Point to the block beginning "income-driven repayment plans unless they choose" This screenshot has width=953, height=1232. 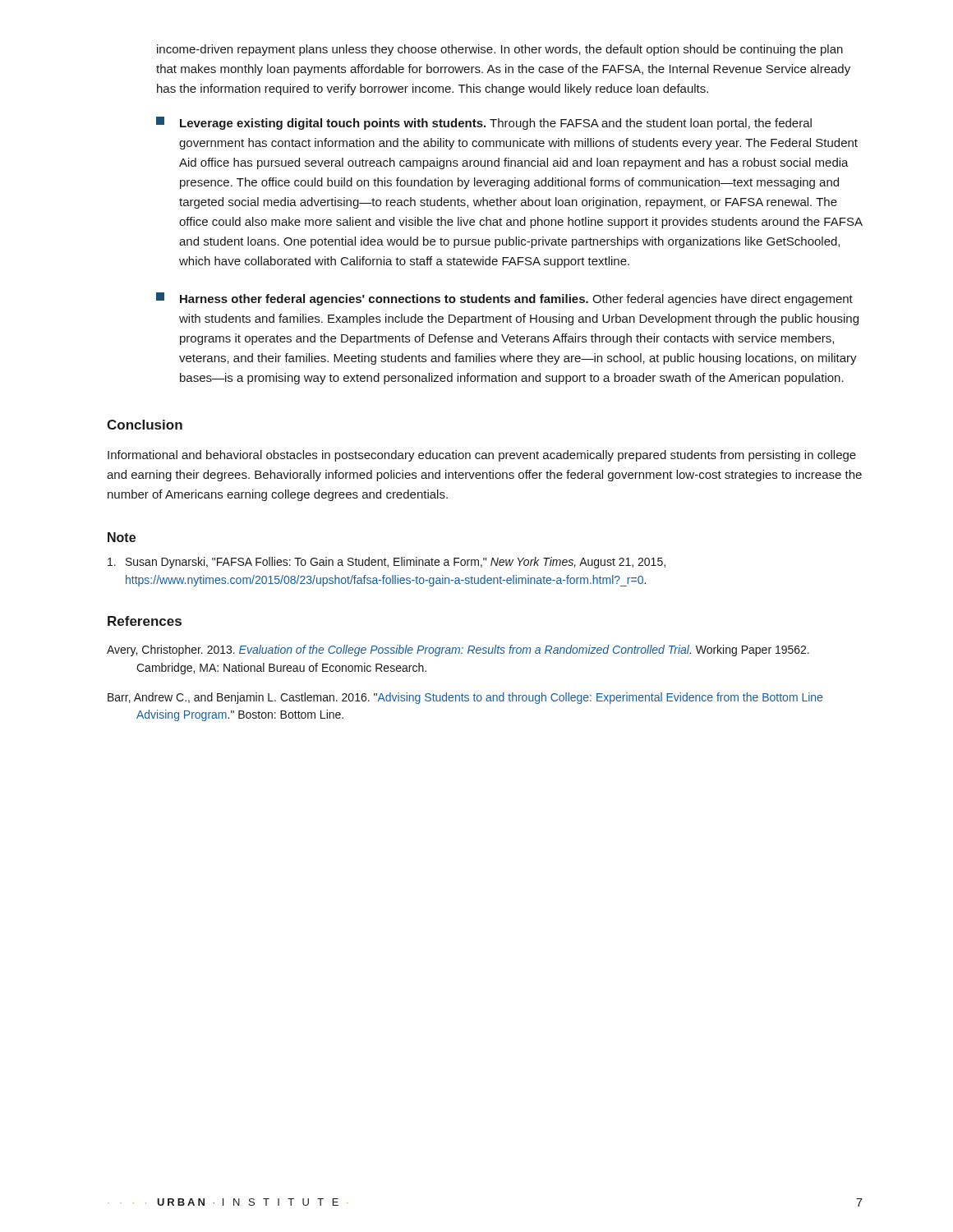coord(509,69)
